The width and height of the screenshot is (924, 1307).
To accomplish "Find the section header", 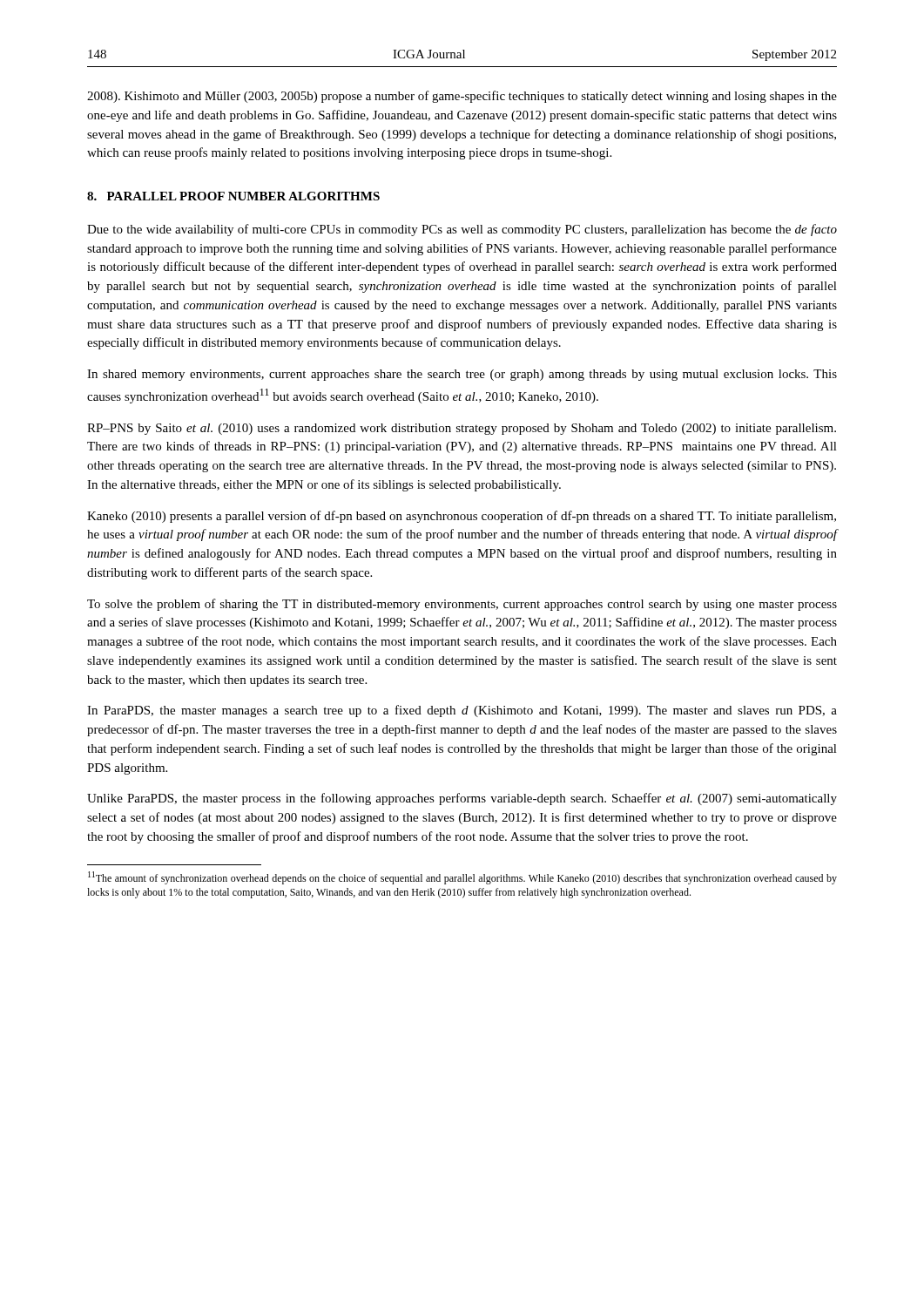I will pos(234,196).
